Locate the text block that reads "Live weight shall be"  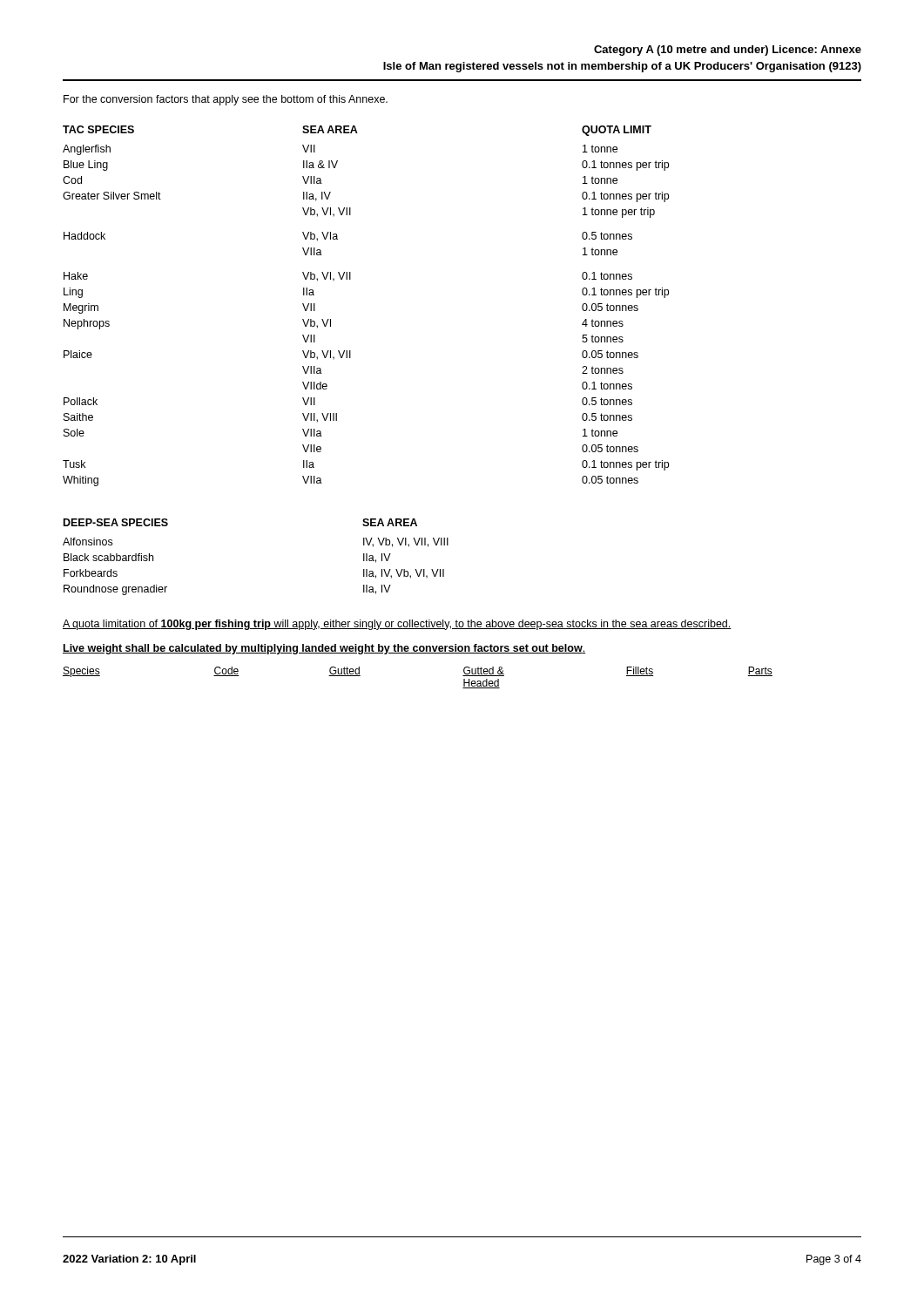coord(324,648)
